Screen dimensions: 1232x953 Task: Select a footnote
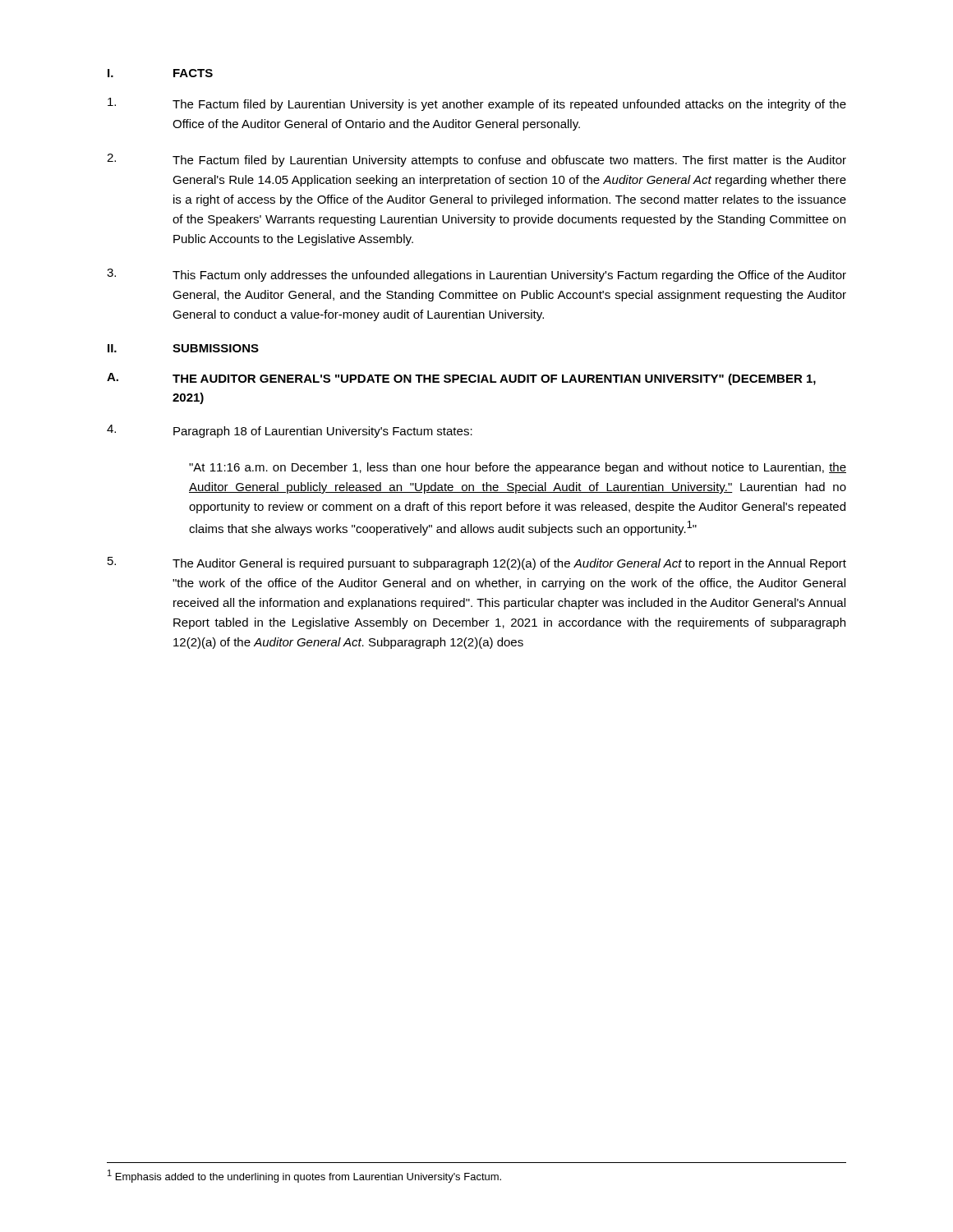coord(304,1175)
